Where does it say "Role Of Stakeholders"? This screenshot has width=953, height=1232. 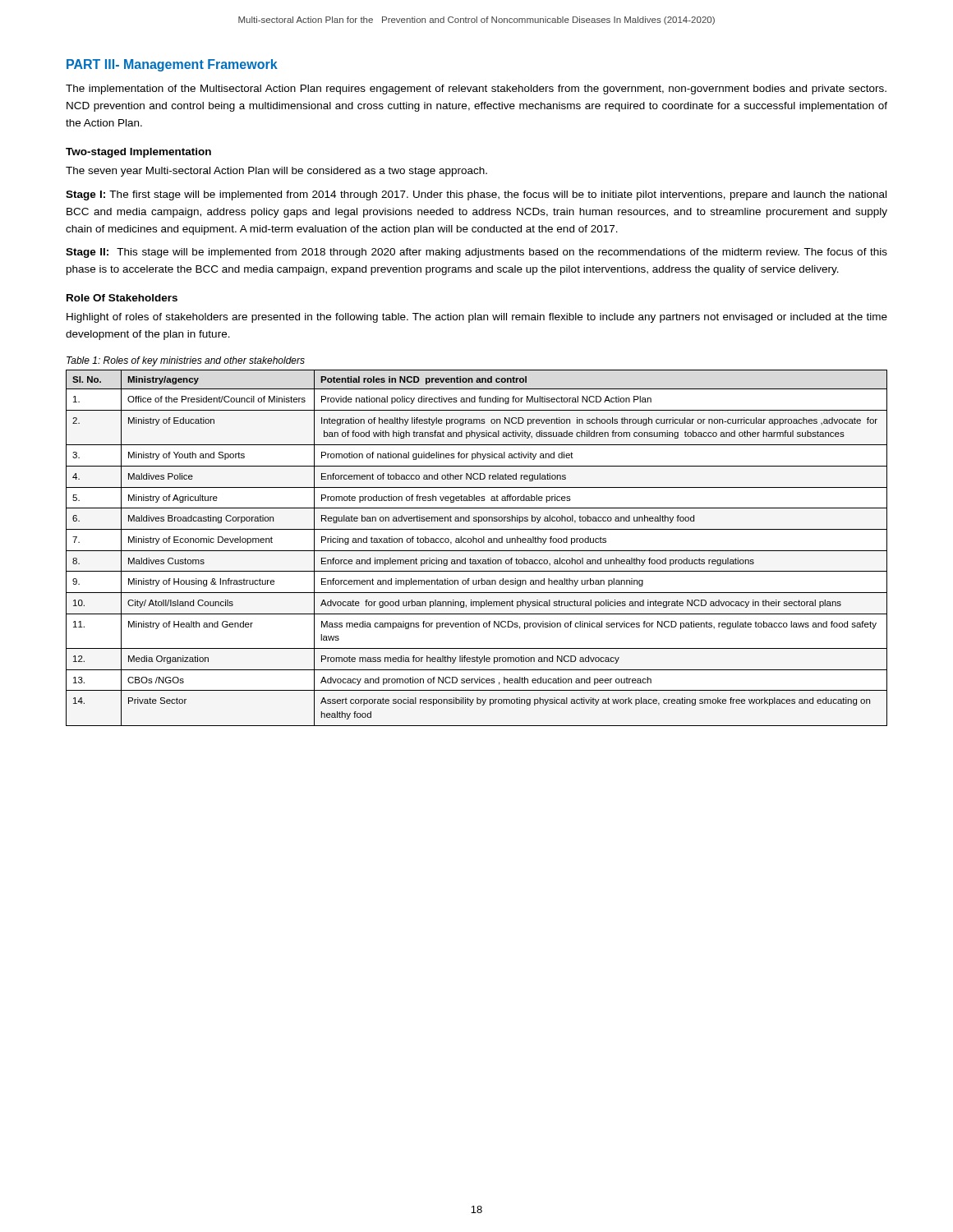pyautogui.click(x=122, y=298)
